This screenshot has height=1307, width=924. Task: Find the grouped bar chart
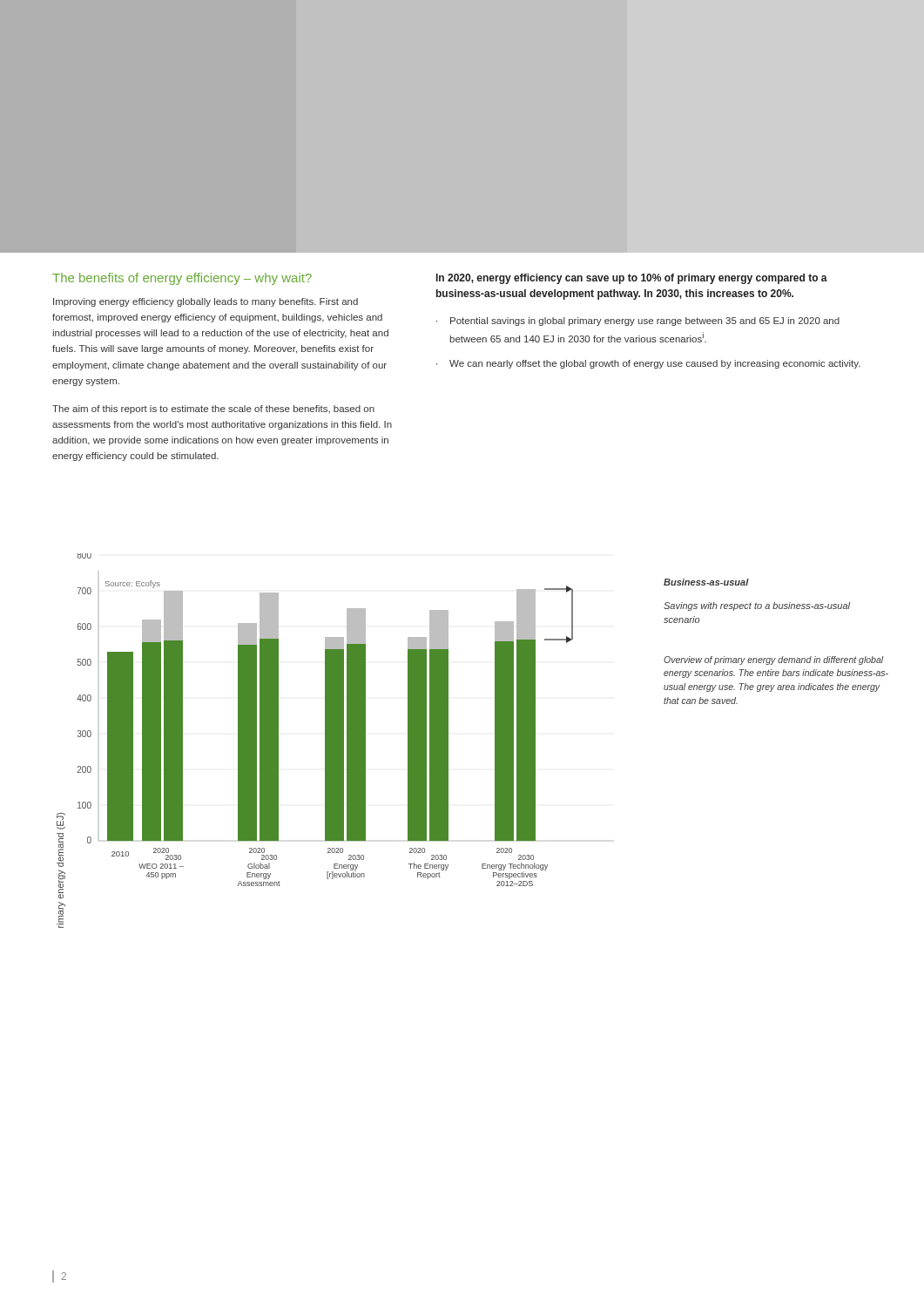point(344,741)
